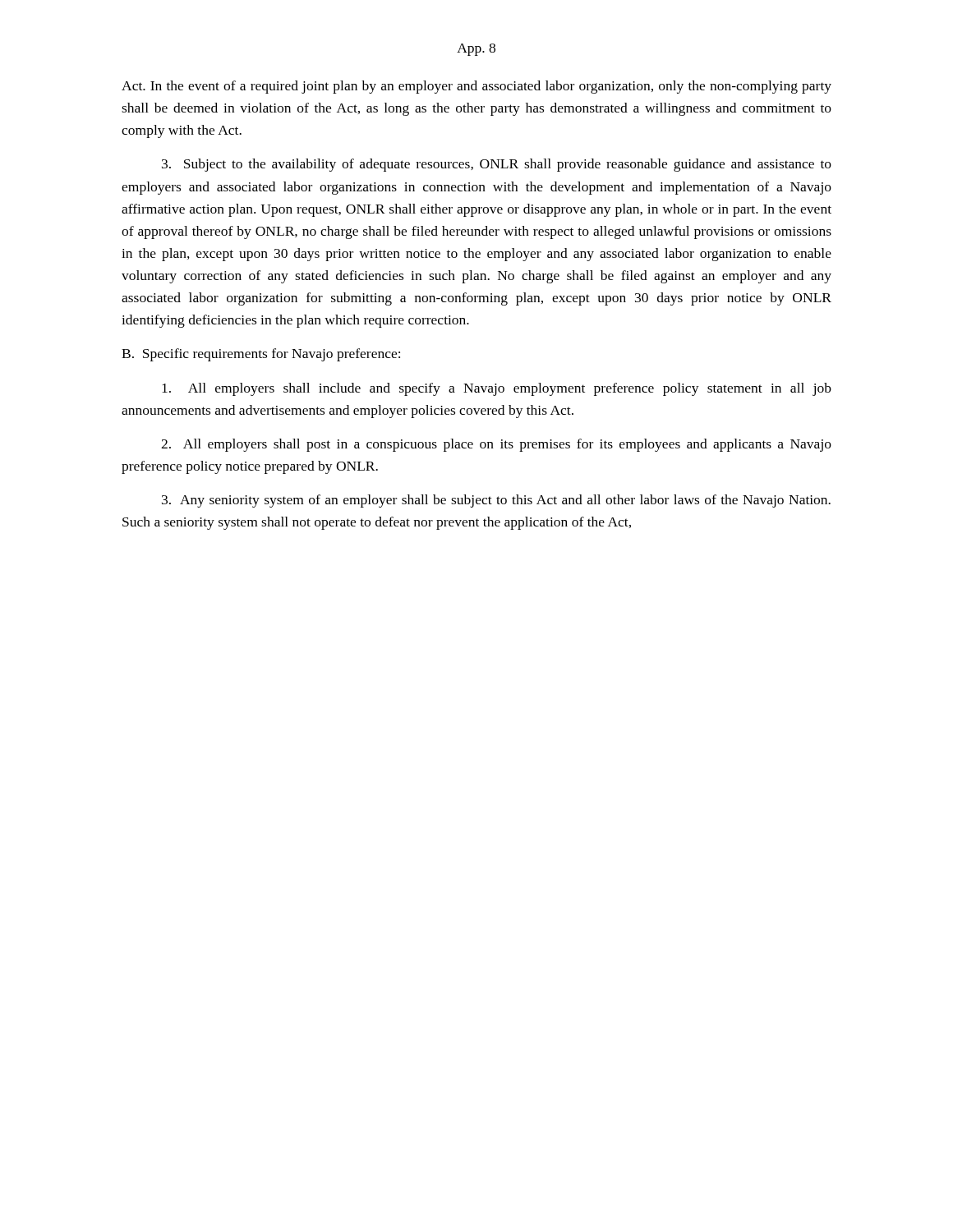Find the block starting "All employers shall include"
Screen dimensions: 1232x953
click(476, 398)
